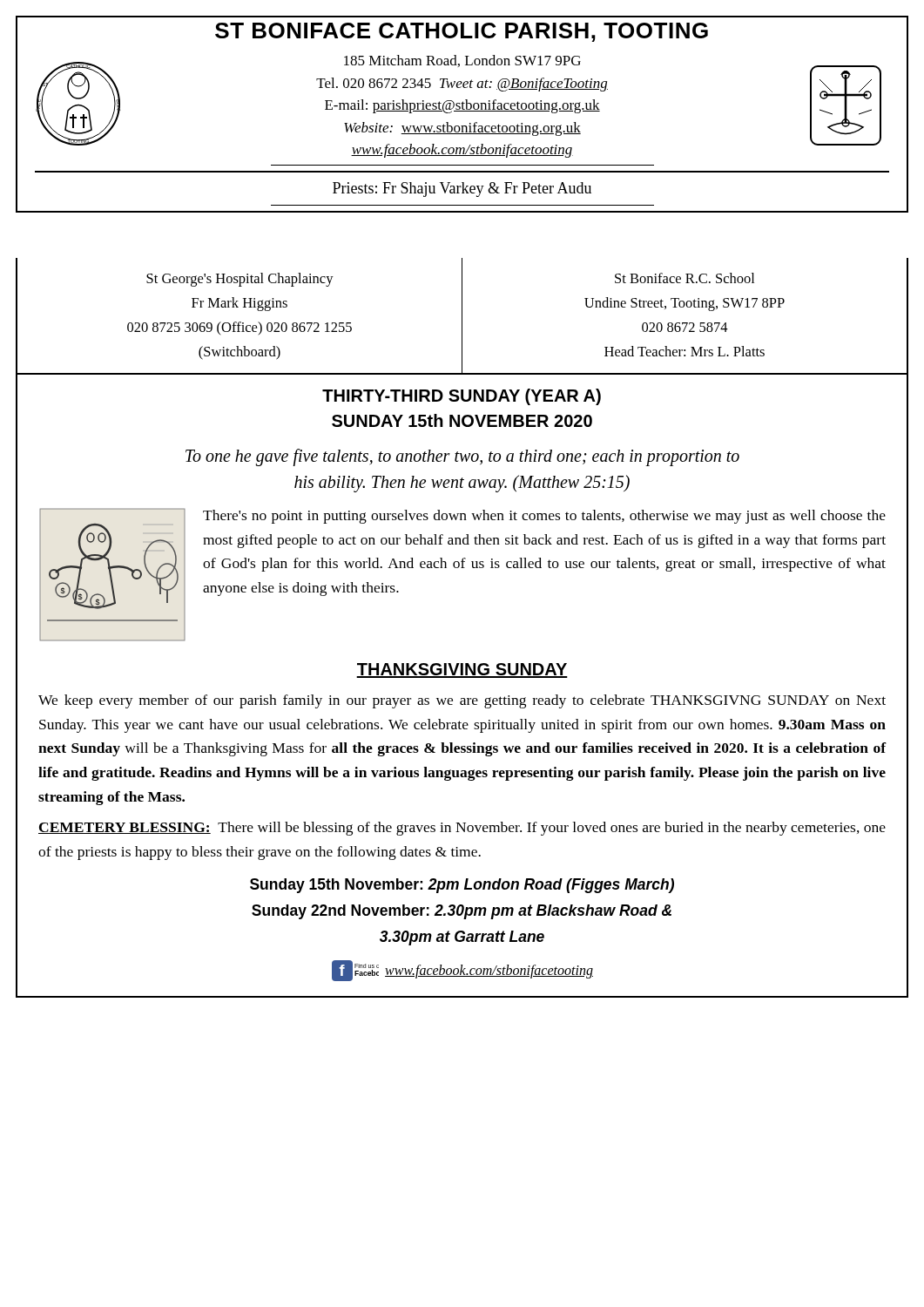
Task: Click on the illustration
Action: 115,576
